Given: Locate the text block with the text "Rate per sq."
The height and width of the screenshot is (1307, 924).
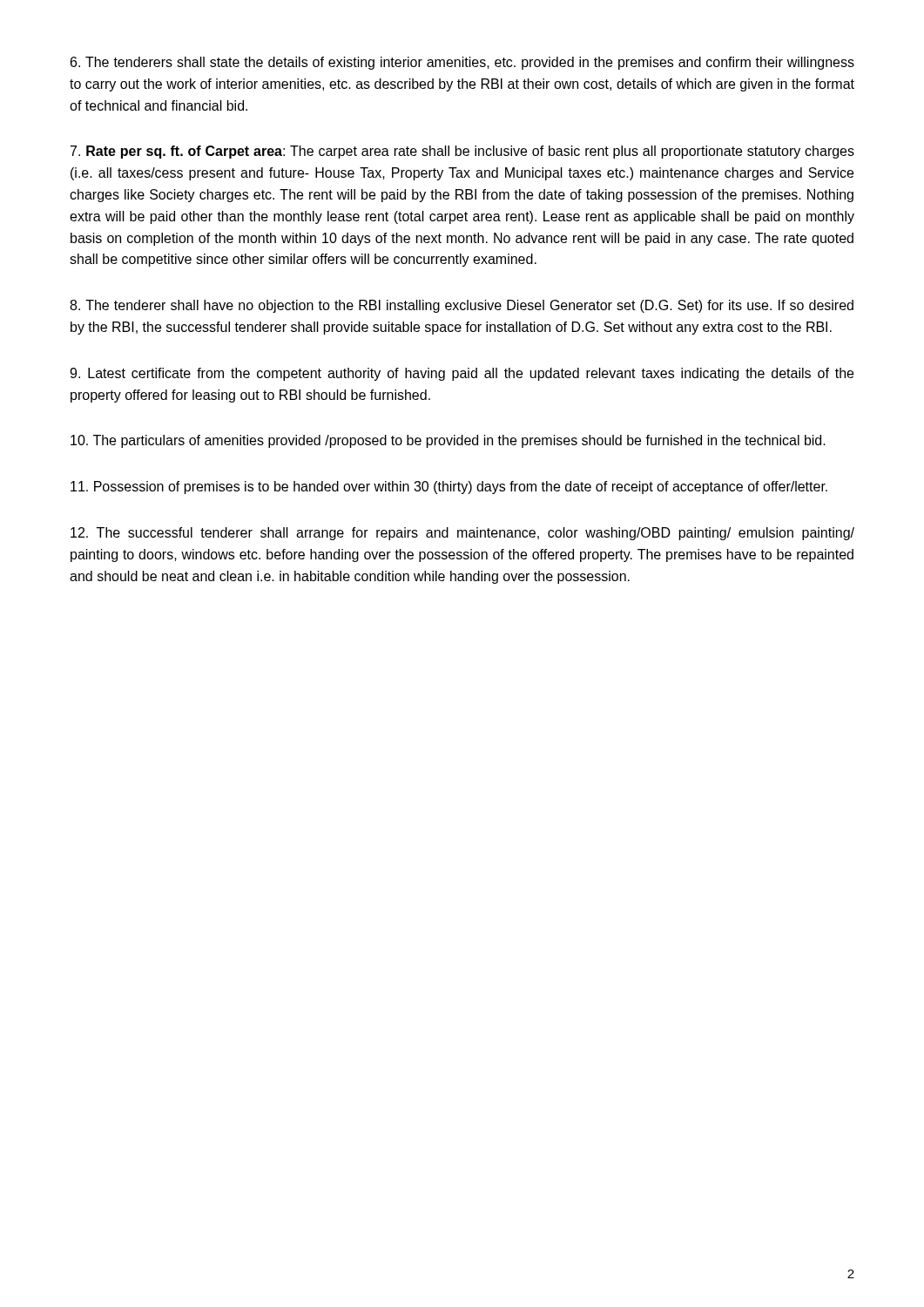Looking at the screenshot, I should coord(462,206).
